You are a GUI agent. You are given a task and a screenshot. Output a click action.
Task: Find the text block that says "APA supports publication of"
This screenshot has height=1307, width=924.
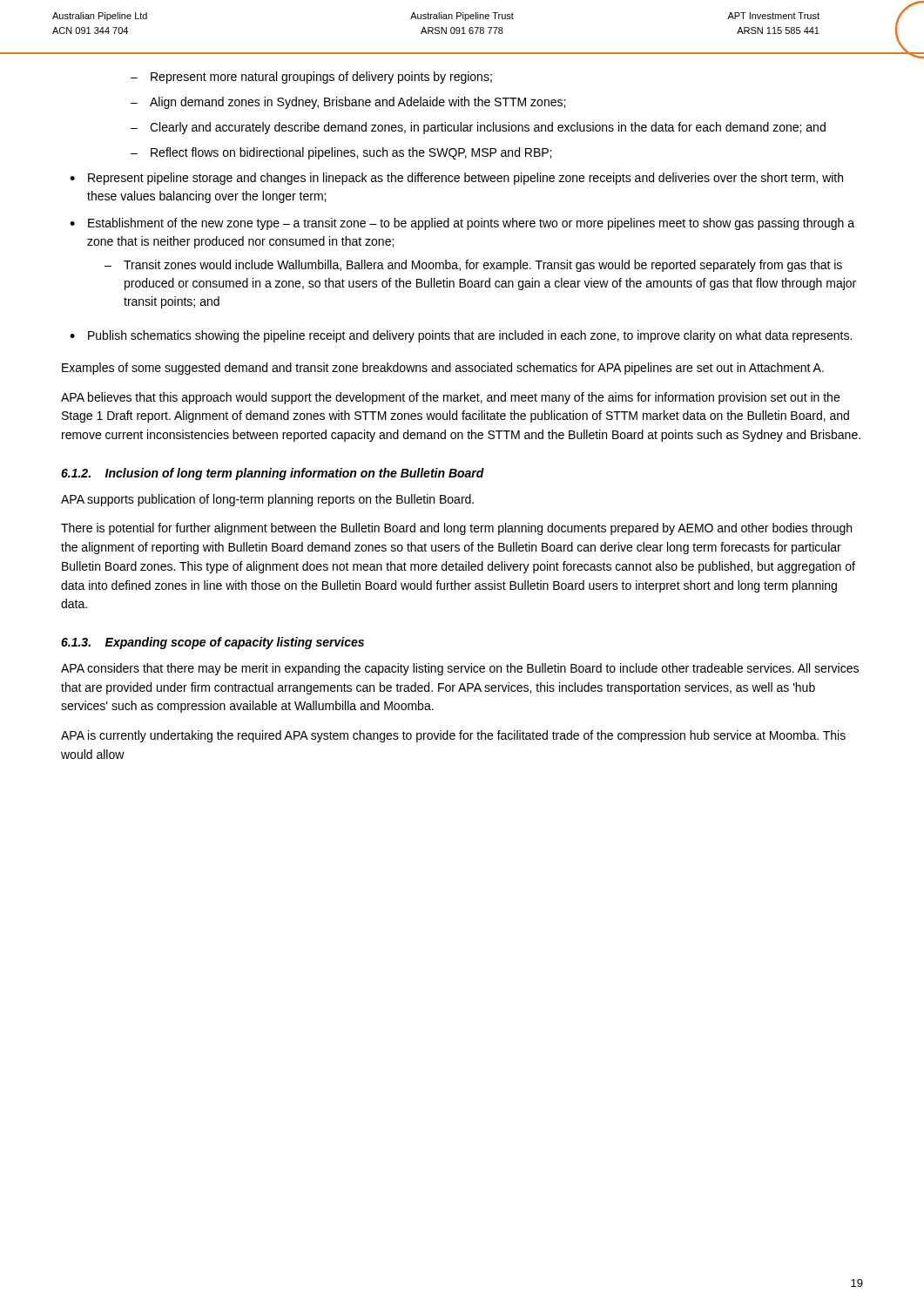[268, 499]
